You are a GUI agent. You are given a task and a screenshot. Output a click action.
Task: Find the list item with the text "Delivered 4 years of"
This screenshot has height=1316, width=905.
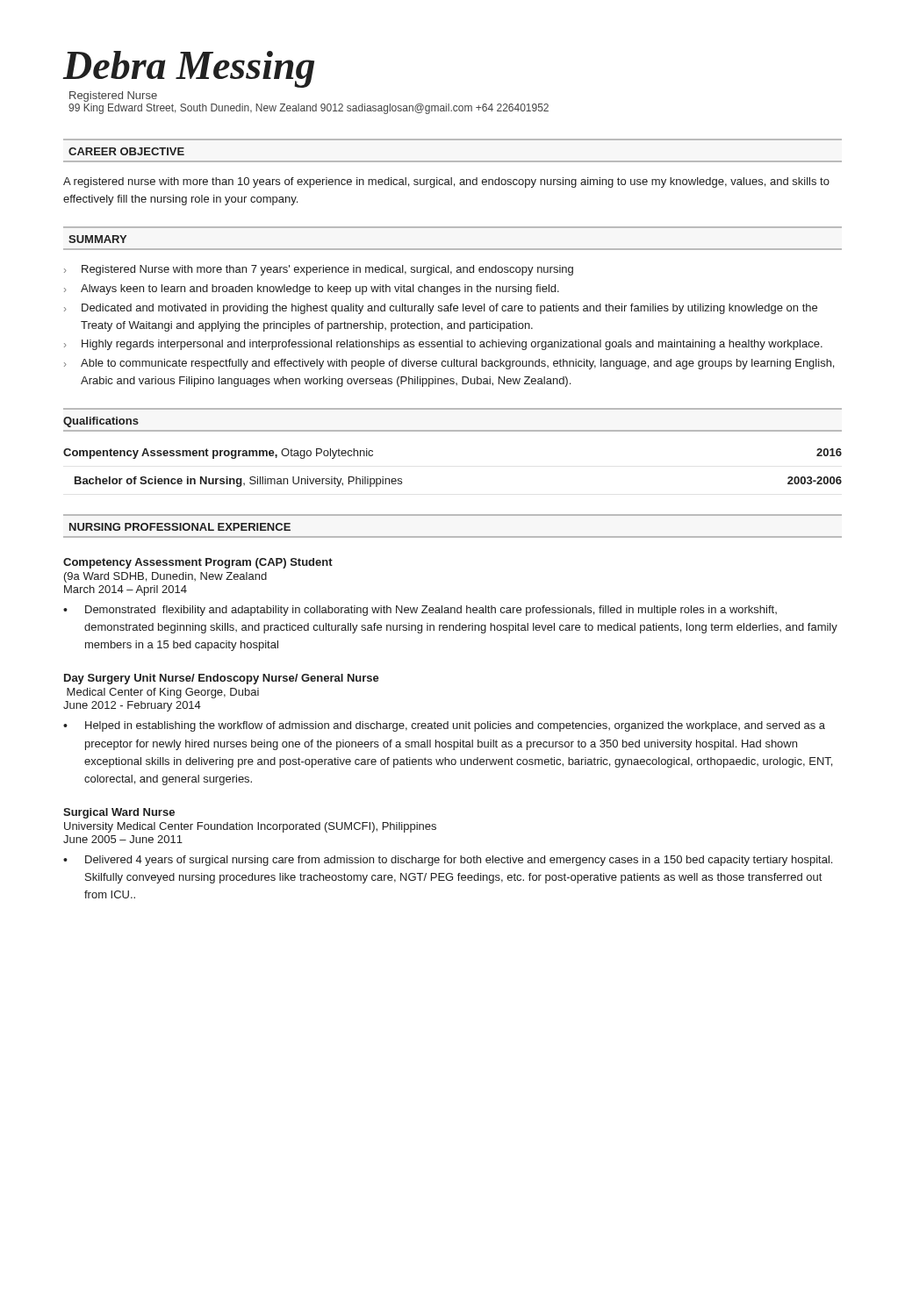pos(459,877)
